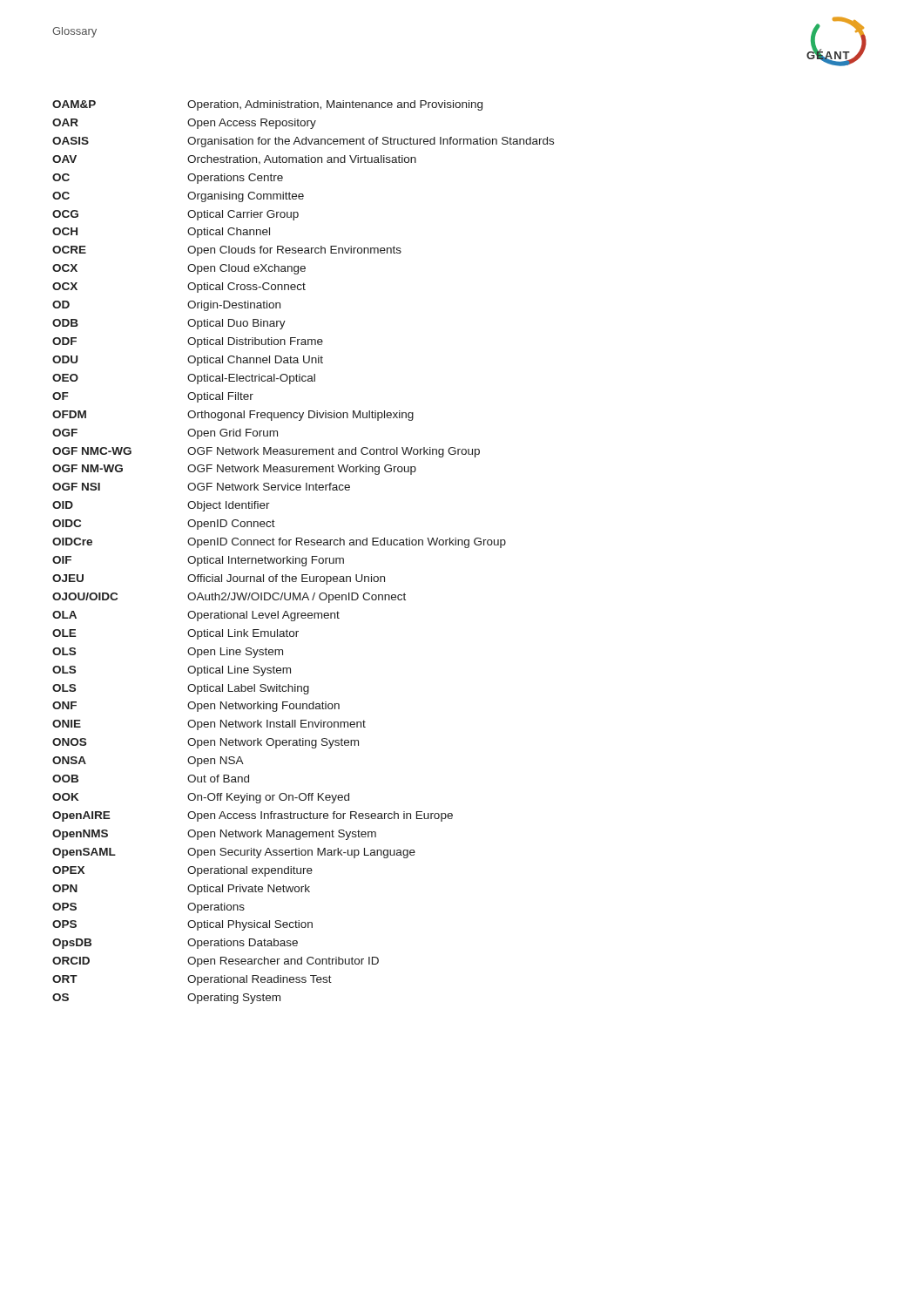
Task: Click where it says "OAR Open Access Repository"
Action: click(x=184, y=124)
